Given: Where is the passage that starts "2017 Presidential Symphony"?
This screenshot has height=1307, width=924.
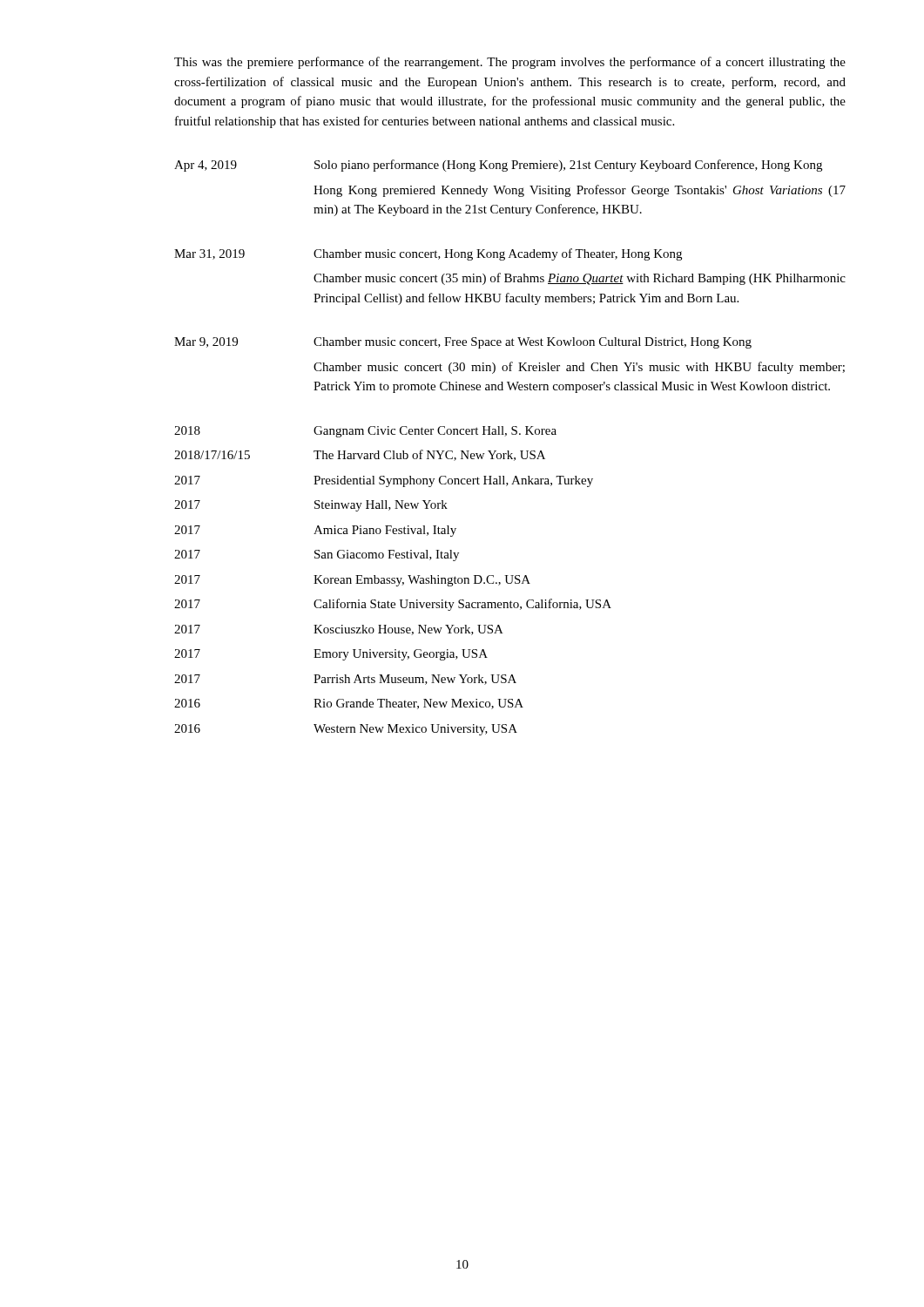Looking at the screenshot, I should coord(510,480).
